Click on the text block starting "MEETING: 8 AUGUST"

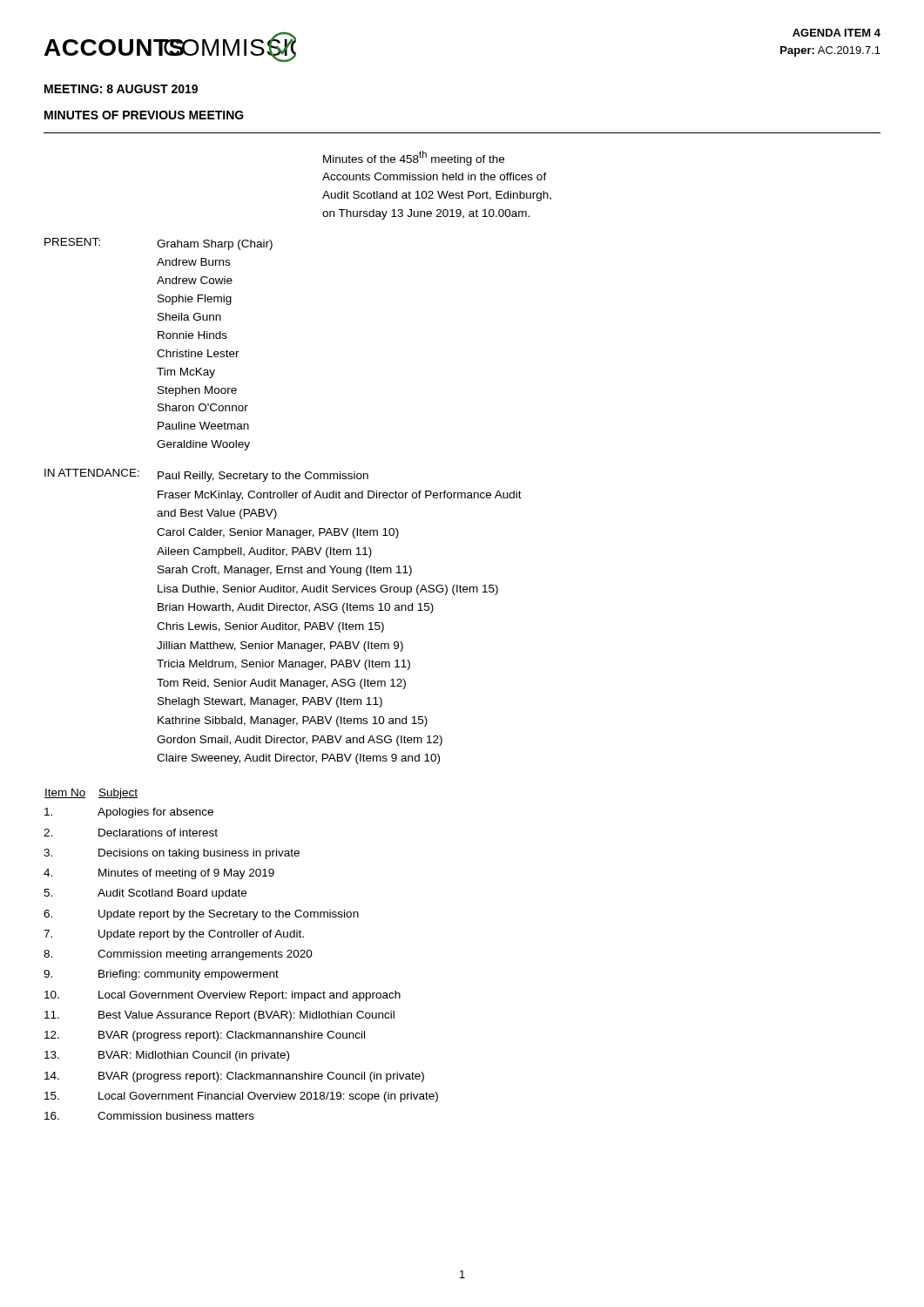(121, 89)
